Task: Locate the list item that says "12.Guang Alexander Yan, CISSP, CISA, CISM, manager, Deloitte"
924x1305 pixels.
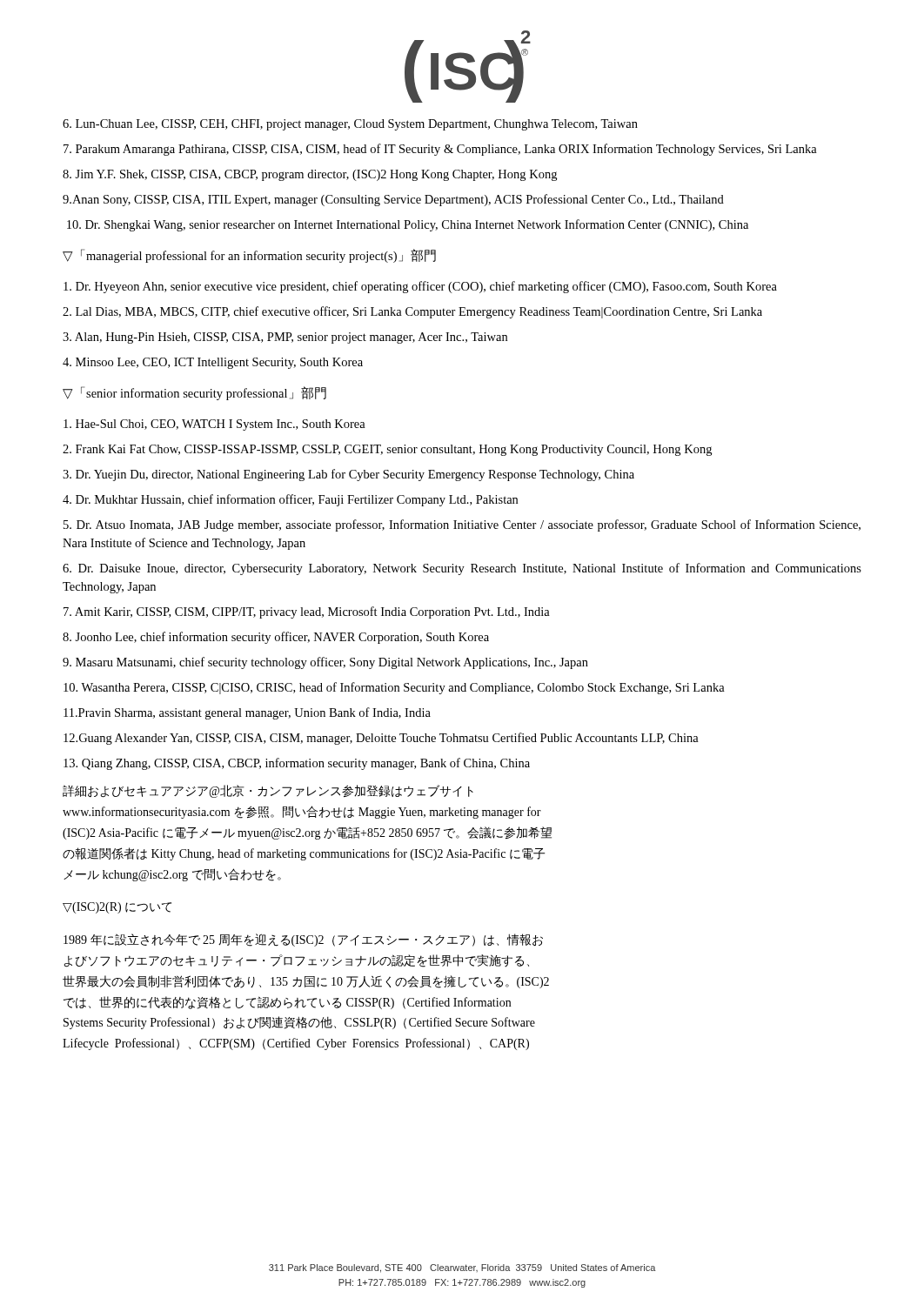Action: (462, 738)
